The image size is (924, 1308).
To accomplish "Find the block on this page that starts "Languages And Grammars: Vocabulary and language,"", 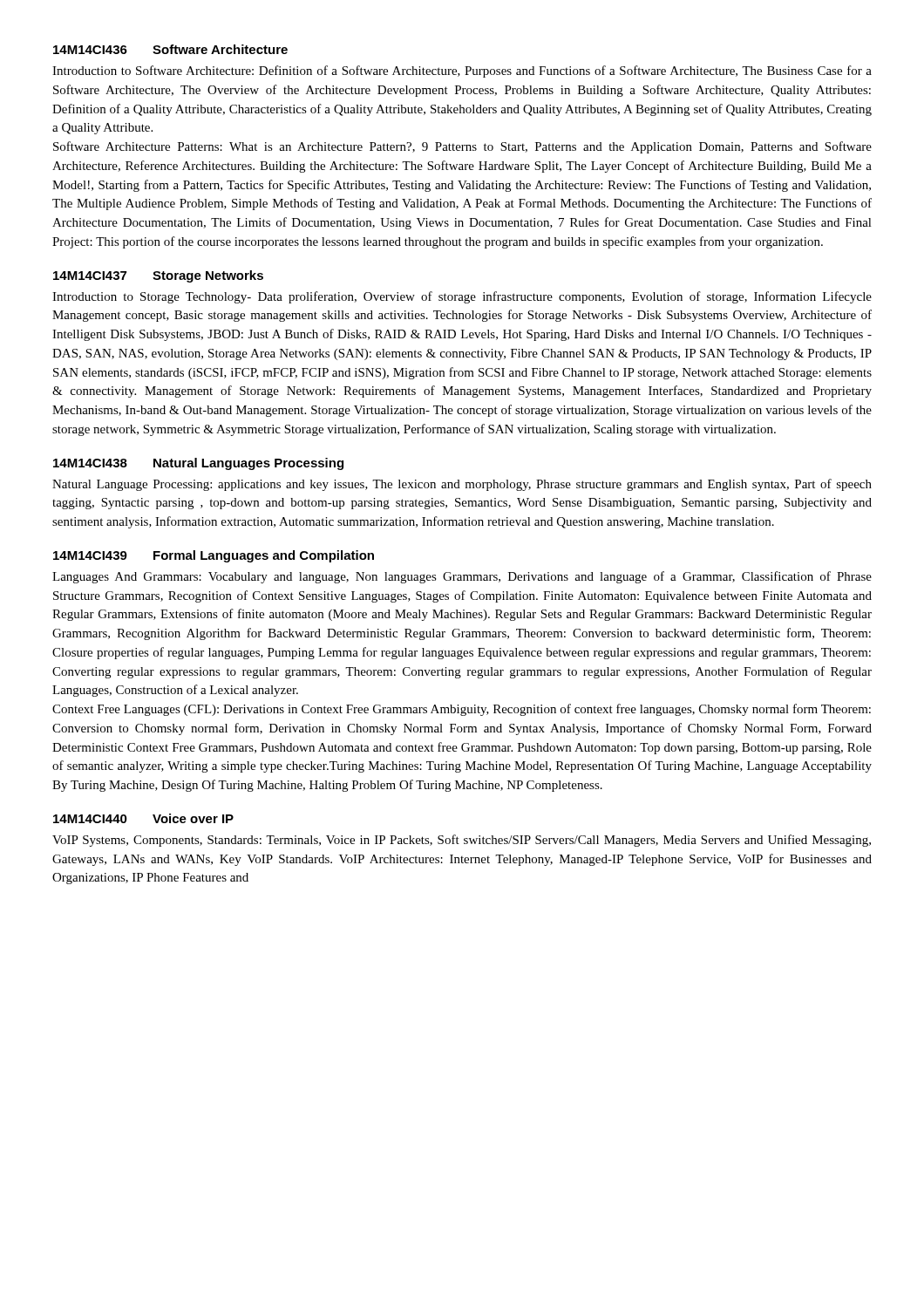I will point(462,680).
